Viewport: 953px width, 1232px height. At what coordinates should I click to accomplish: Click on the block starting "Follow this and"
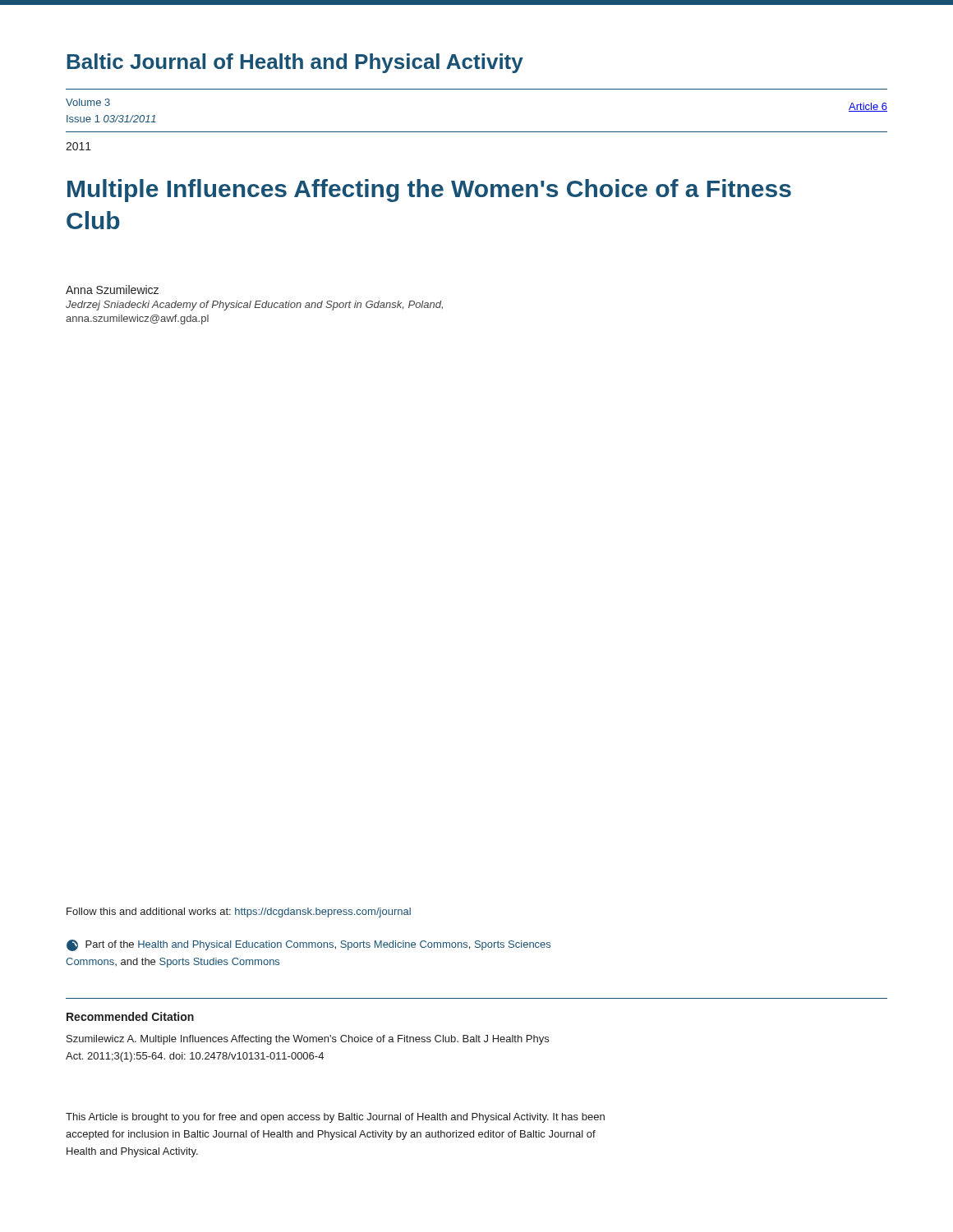coord(239,913)
